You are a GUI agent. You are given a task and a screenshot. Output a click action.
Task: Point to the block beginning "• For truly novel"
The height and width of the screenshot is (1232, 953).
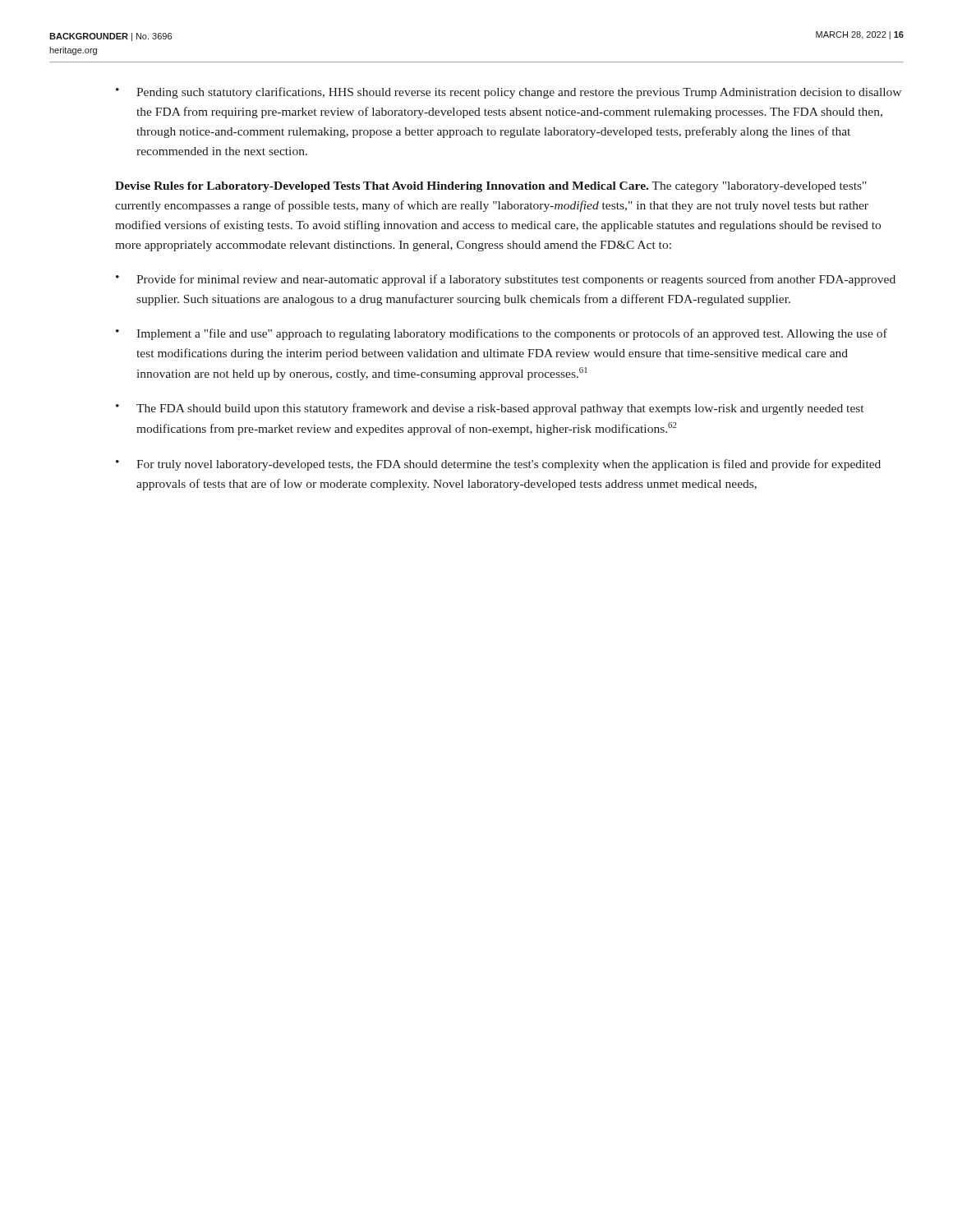click(509, 474)
